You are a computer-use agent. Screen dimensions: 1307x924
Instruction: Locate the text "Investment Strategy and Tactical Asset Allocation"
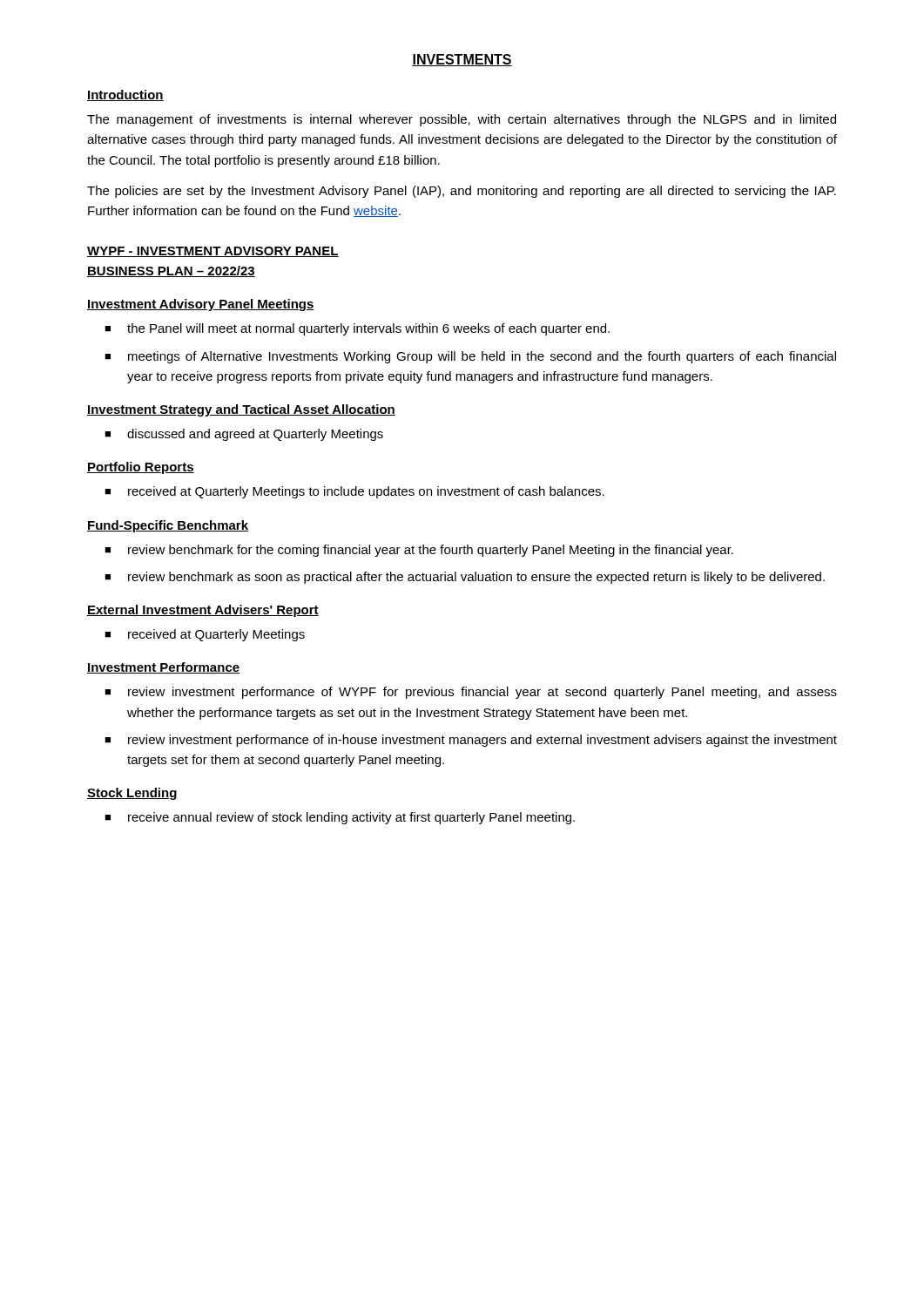tap(241, 409)
